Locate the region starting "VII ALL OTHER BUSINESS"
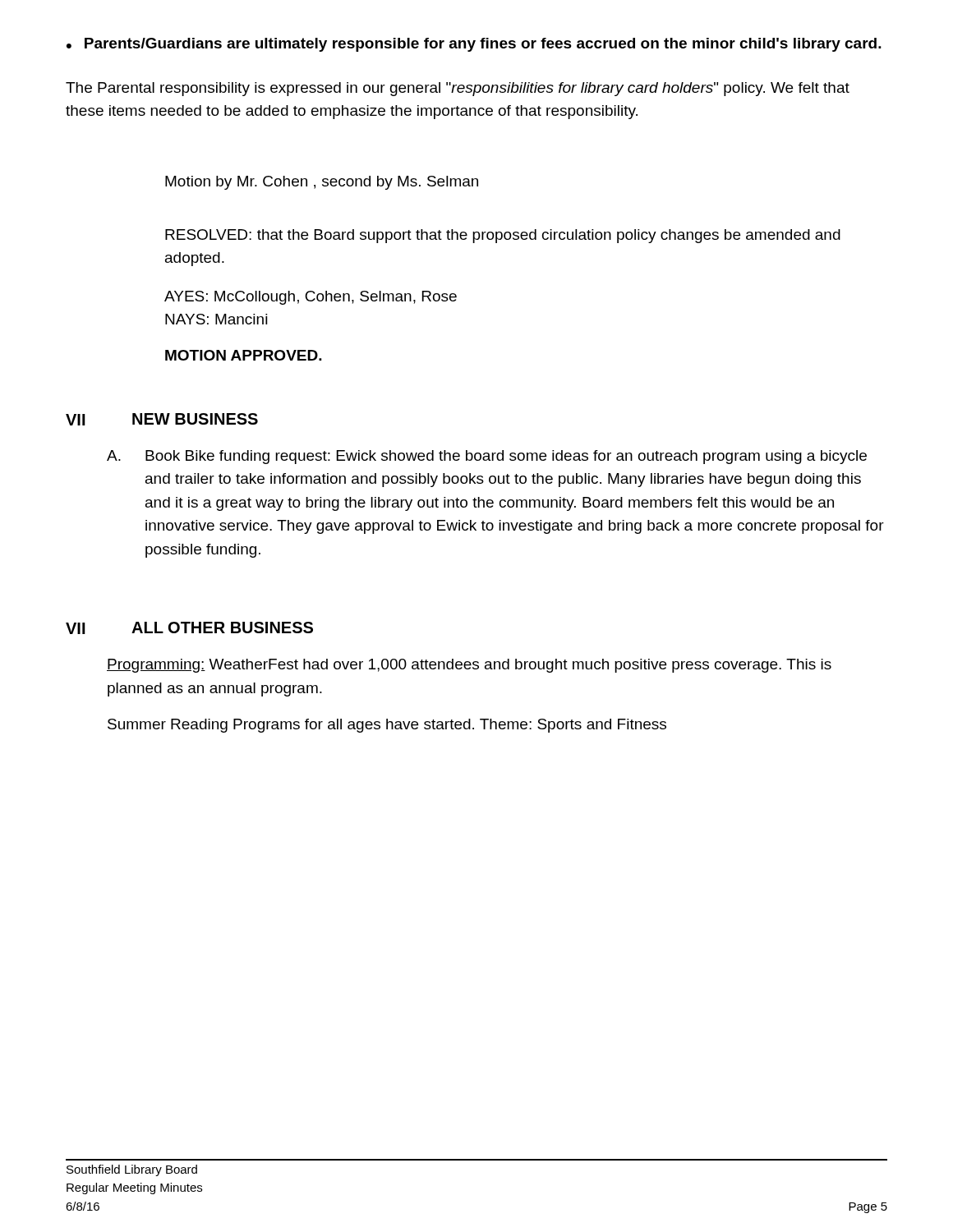Screen dimensions: 1232x953 click(190, 628)
